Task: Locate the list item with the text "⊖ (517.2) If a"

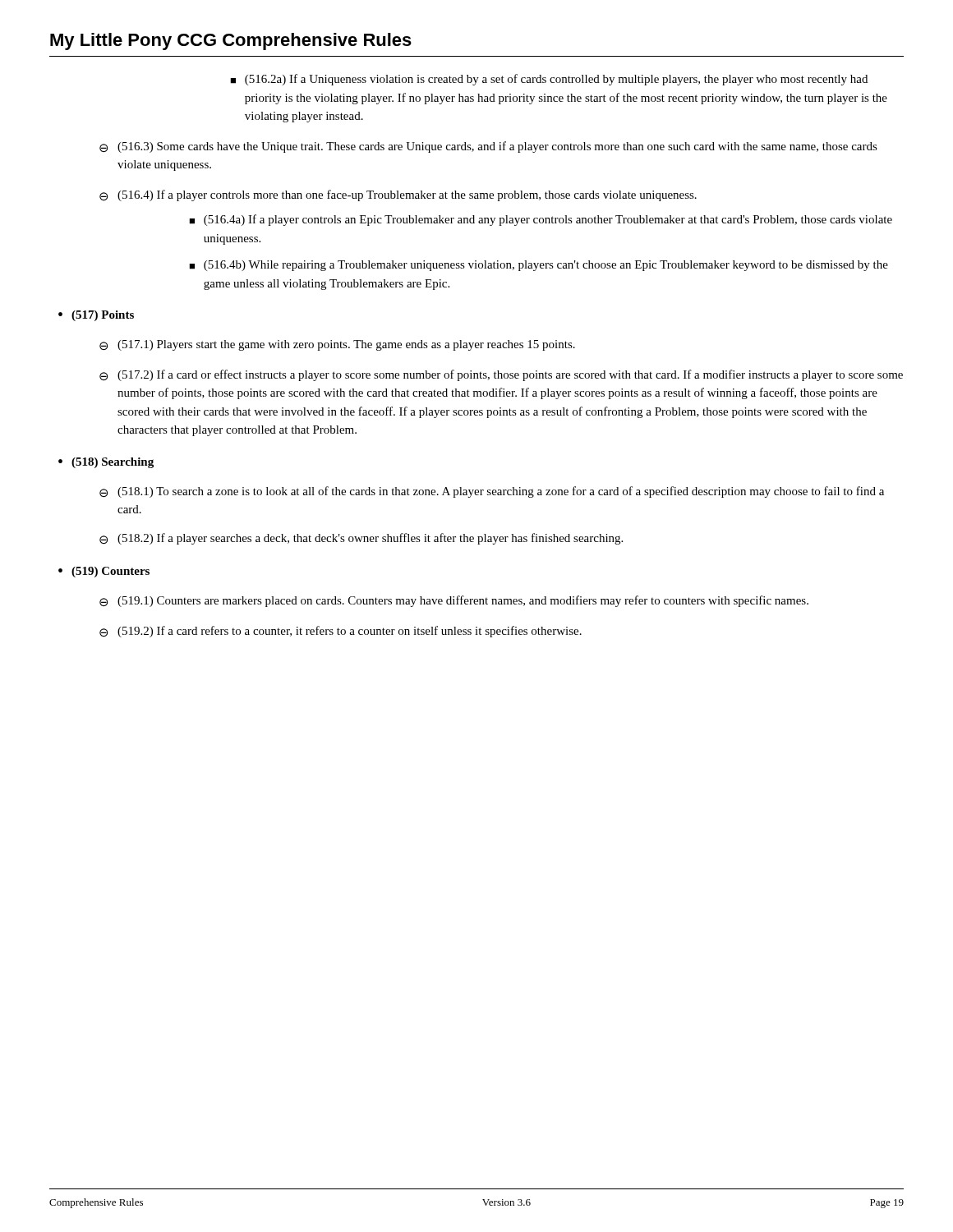Action: (x=501, y=402)
